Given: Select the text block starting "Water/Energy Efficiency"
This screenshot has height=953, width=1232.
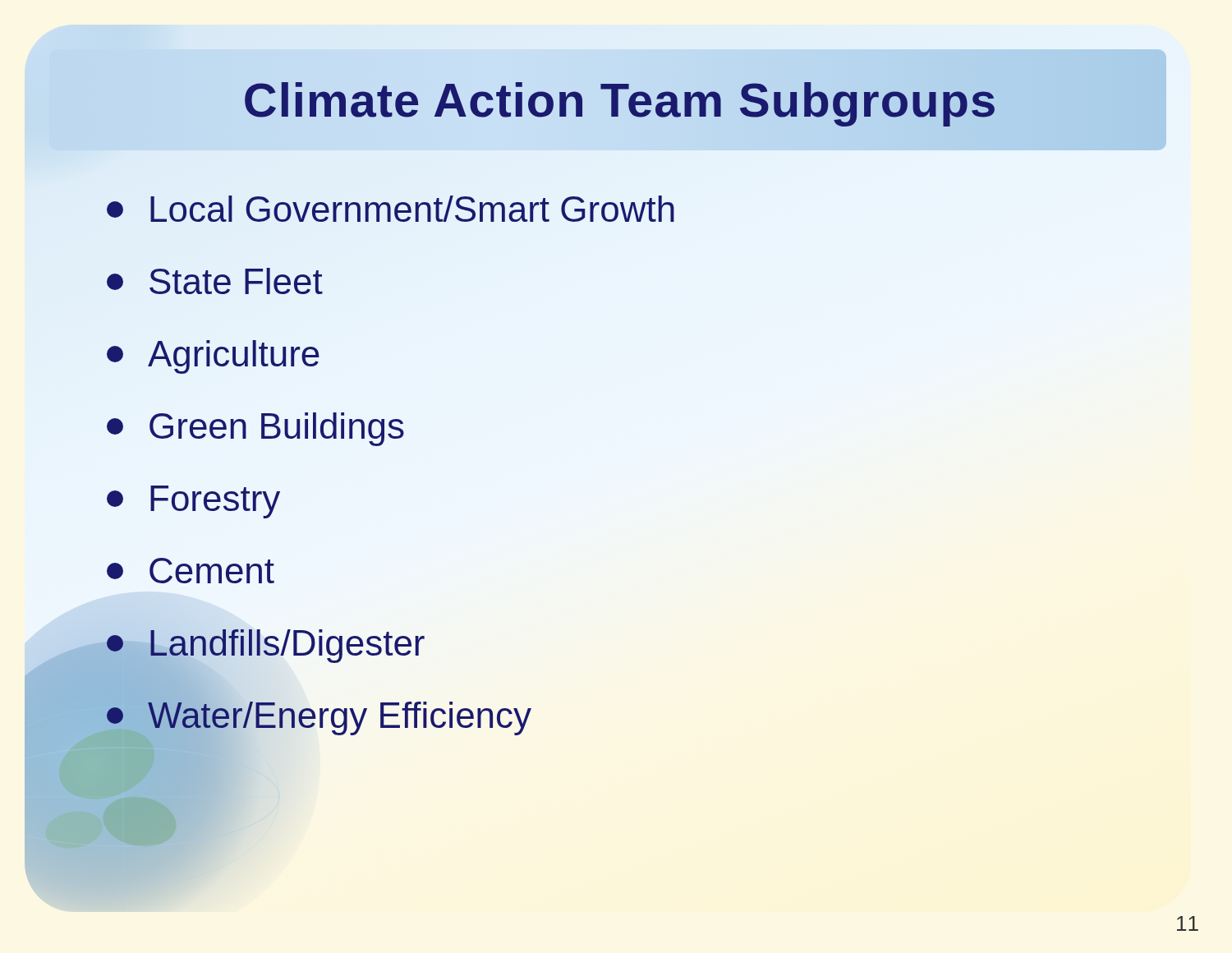Looking at the screenshot, I should click(319, 716).
